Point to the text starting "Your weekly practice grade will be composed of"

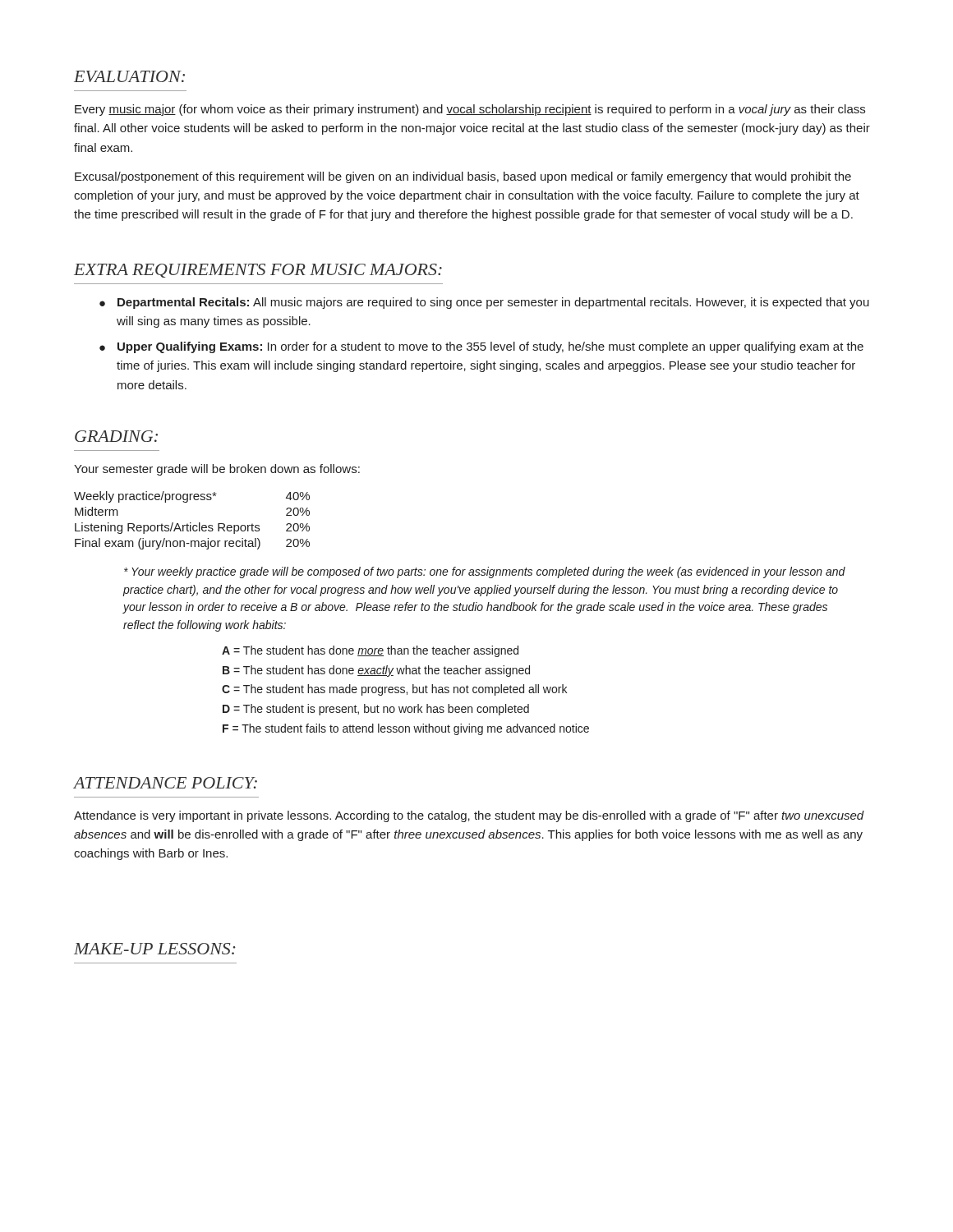click(485, 652)
